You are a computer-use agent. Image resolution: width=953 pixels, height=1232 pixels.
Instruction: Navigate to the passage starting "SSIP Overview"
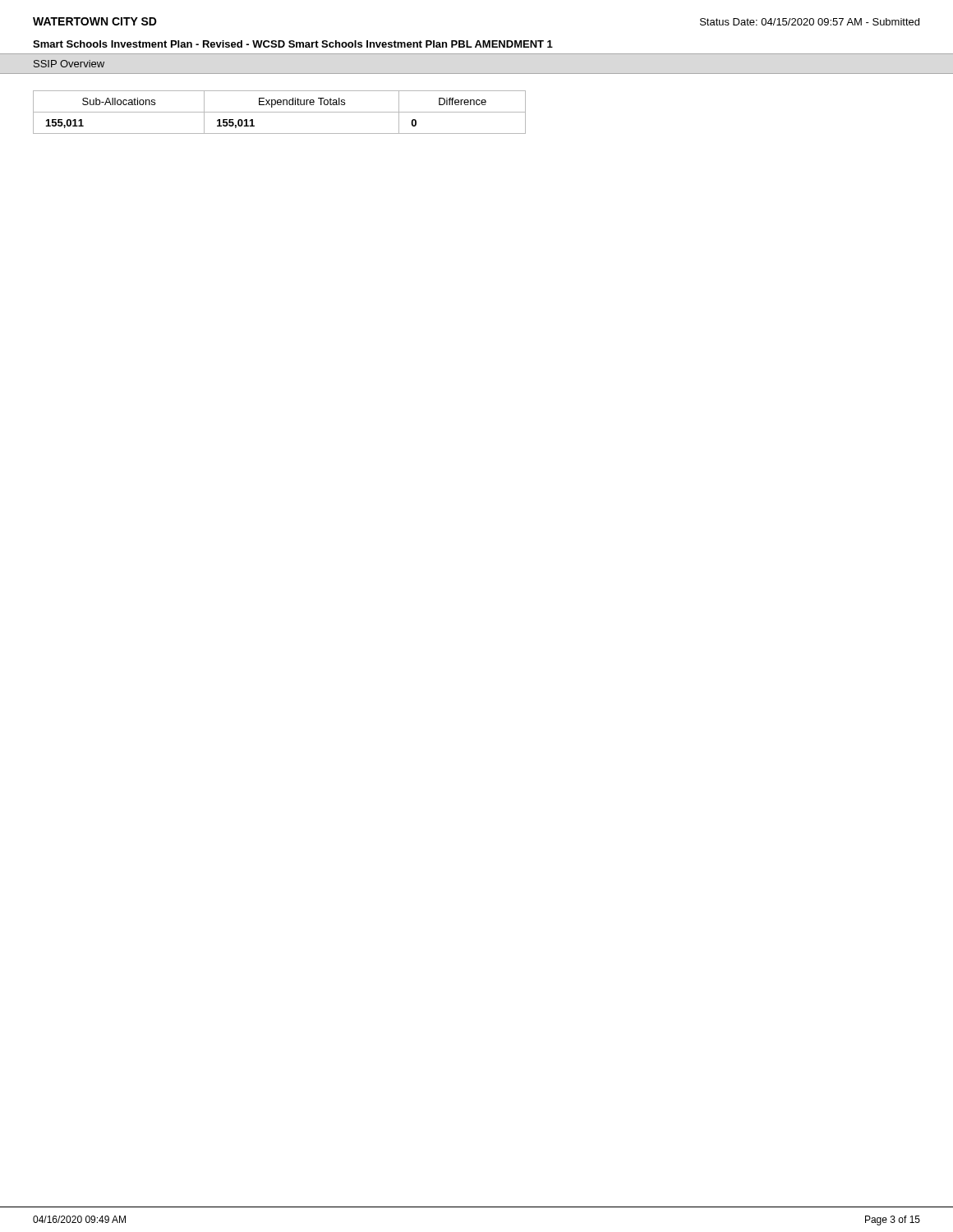click(x=69, y=64)
